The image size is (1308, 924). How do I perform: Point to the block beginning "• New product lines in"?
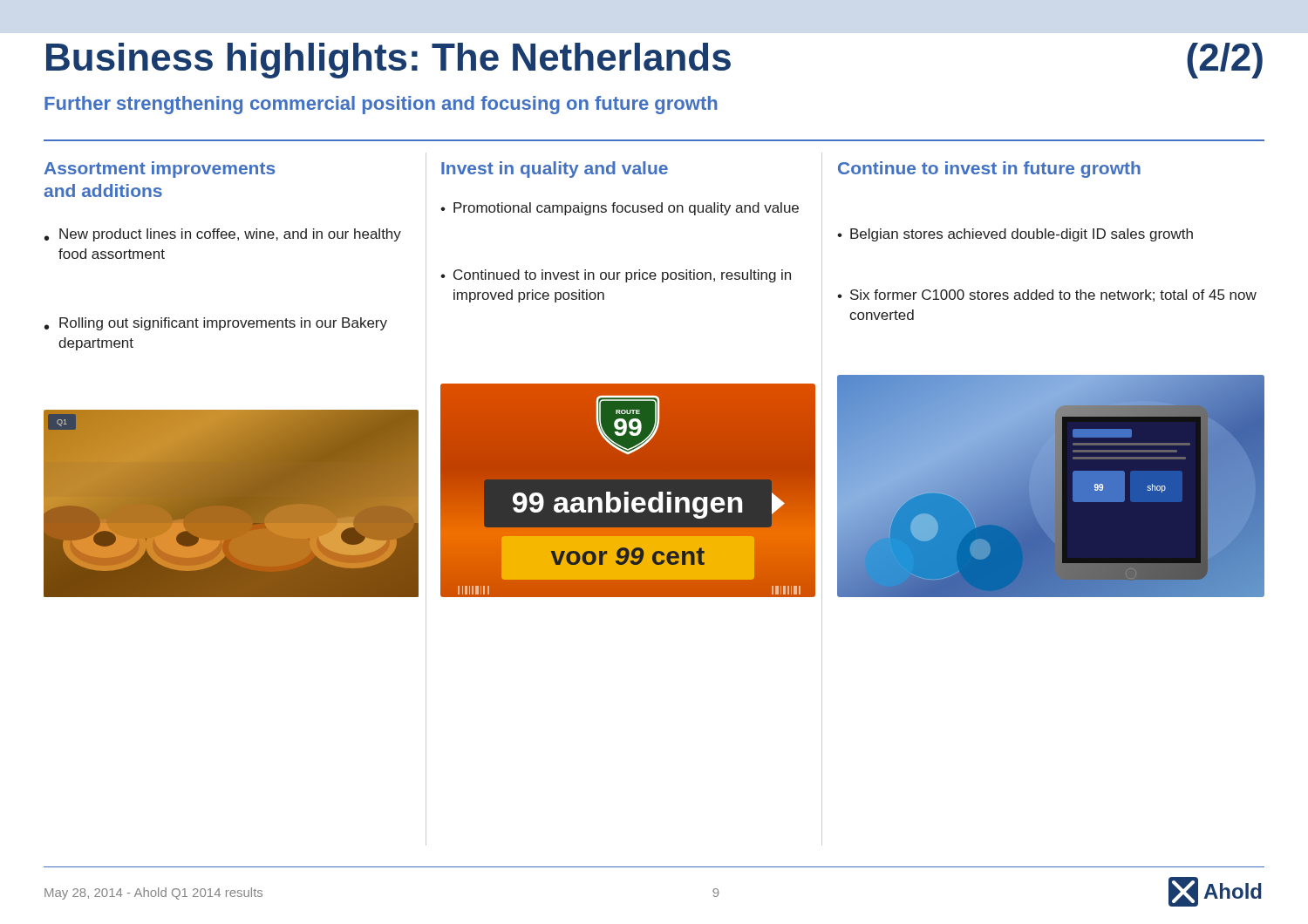[x=222, y=245]
